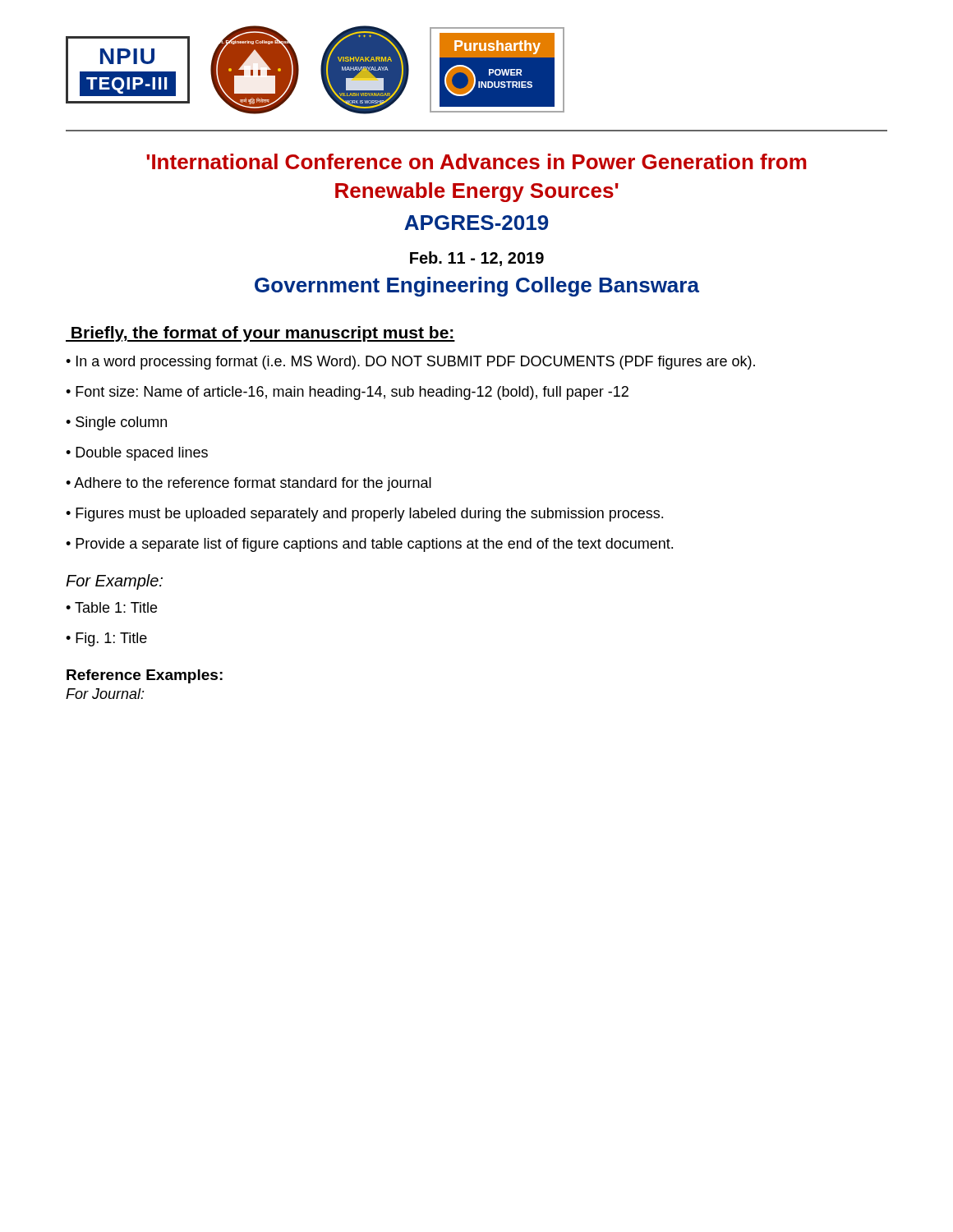The width and height of the screenshot is (953, 1232).
Task: Select the text starting "• Double spaced lines"
Action: (137, 453)
